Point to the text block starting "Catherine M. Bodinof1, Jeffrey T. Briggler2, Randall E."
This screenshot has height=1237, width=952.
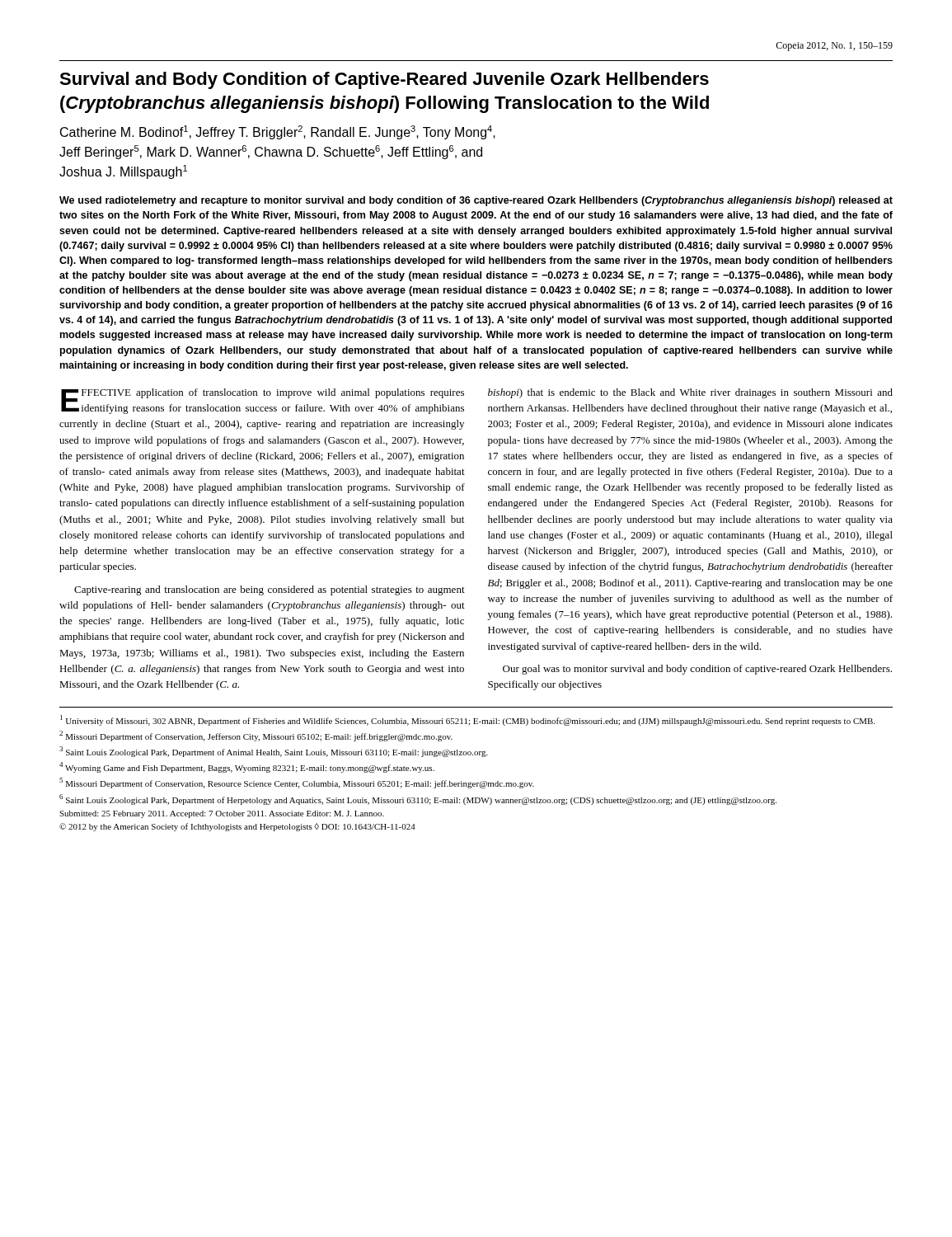[278, 151]
